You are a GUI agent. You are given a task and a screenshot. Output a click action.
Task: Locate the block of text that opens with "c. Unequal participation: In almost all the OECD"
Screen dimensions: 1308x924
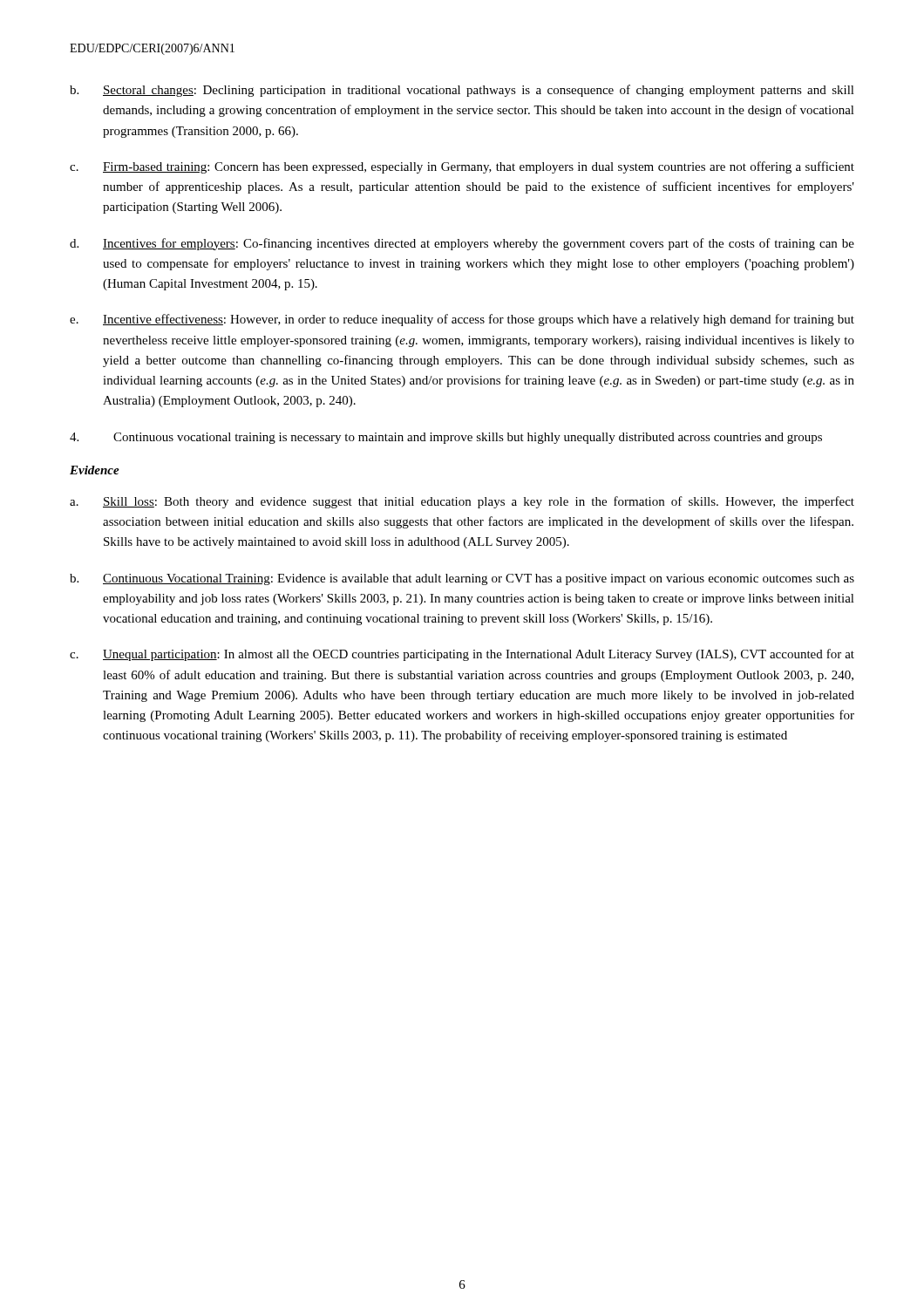click(462, 695)
